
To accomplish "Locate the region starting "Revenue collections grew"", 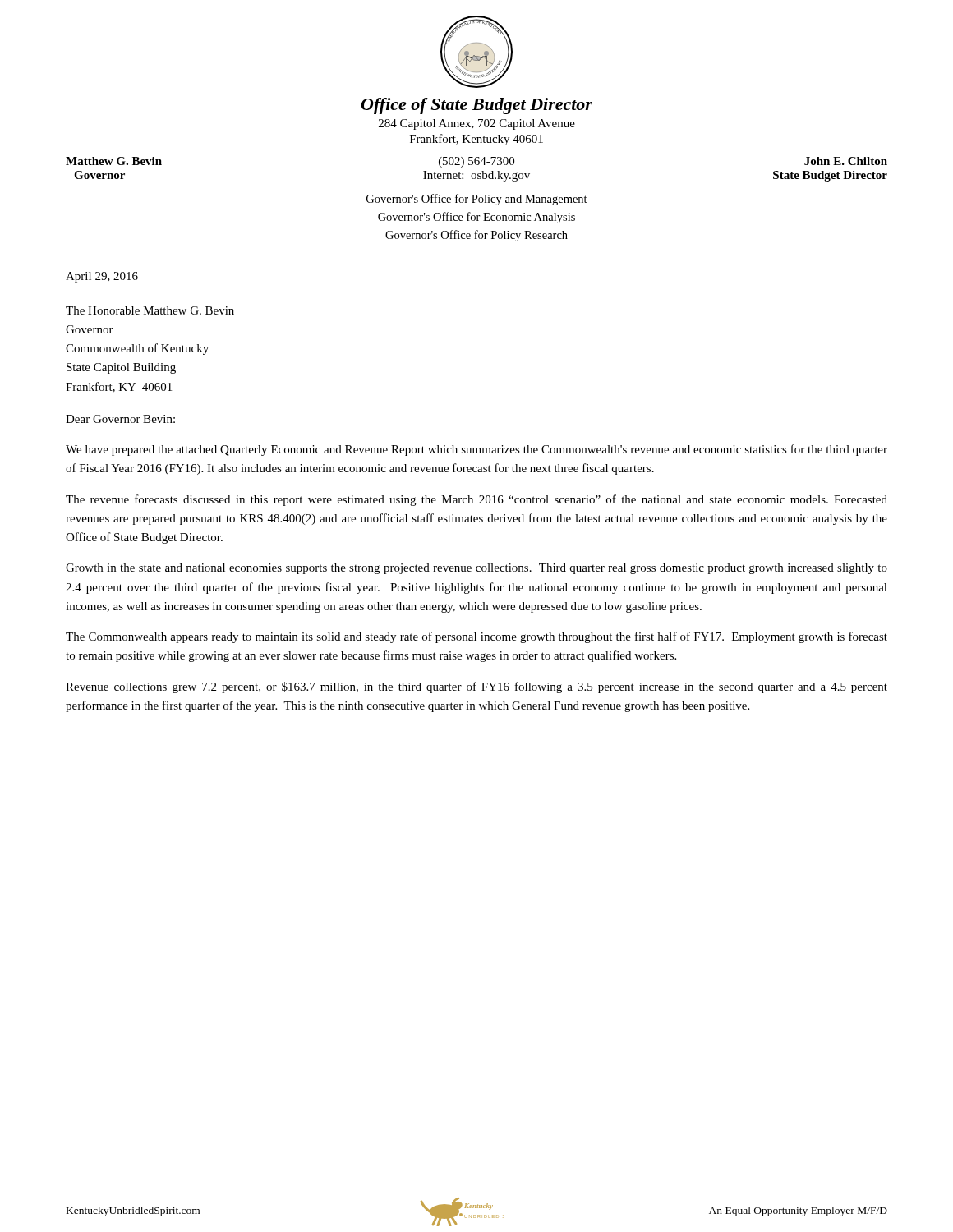I will 476,696.
